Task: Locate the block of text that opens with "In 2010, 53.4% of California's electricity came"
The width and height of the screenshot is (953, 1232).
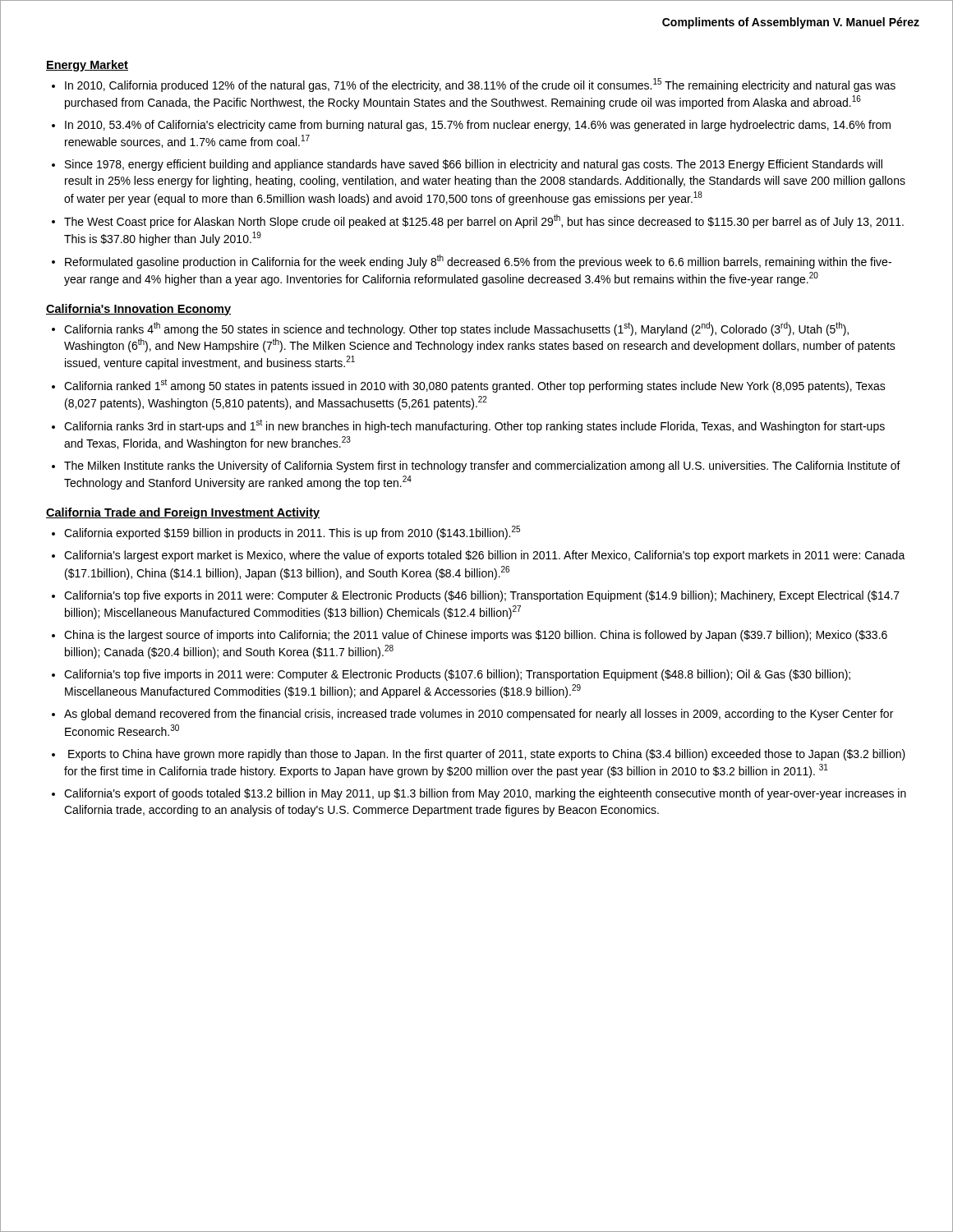Action: [478, 133]
